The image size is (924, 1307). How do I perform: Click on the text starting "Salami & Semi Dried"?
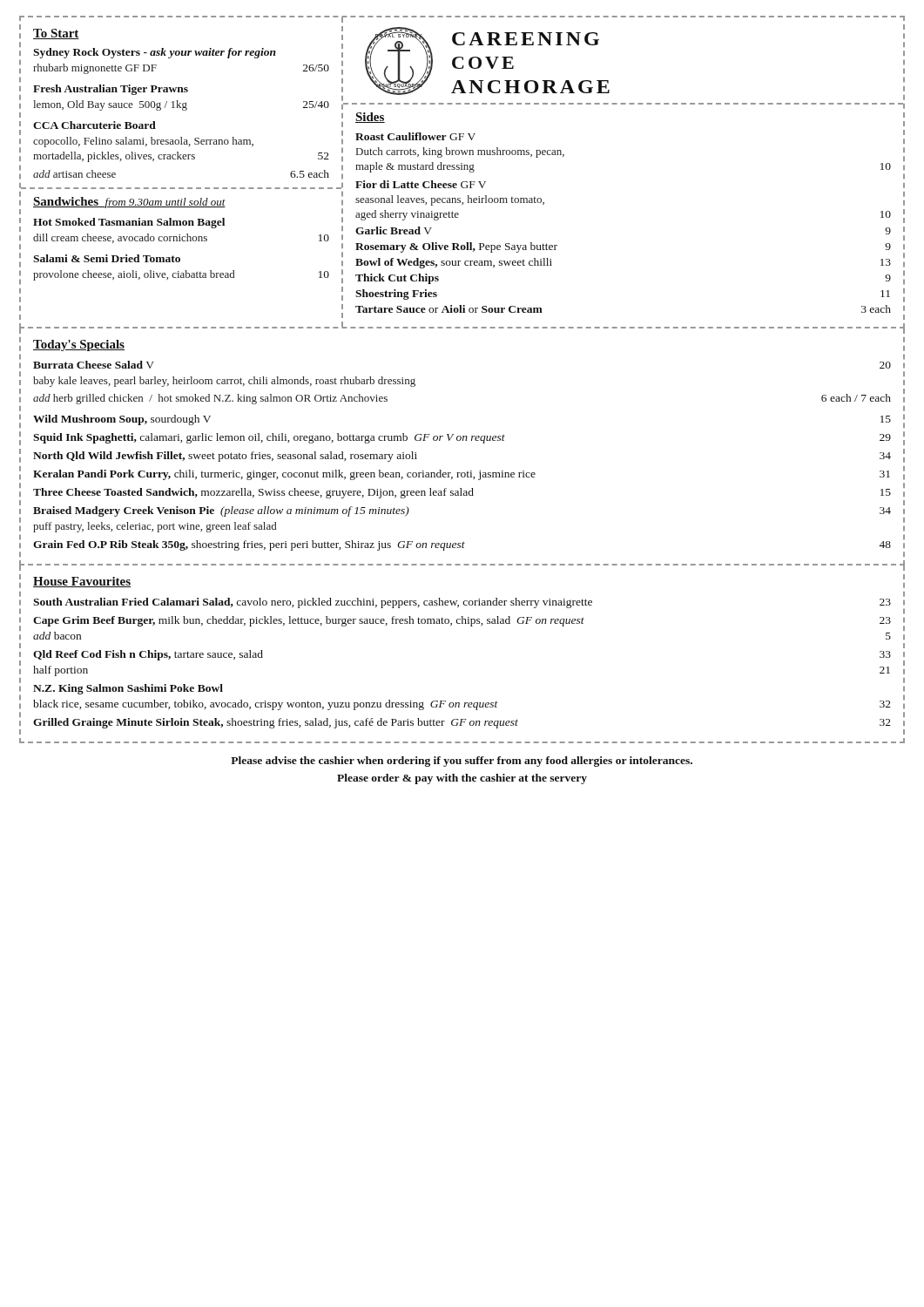coord(181,259)
